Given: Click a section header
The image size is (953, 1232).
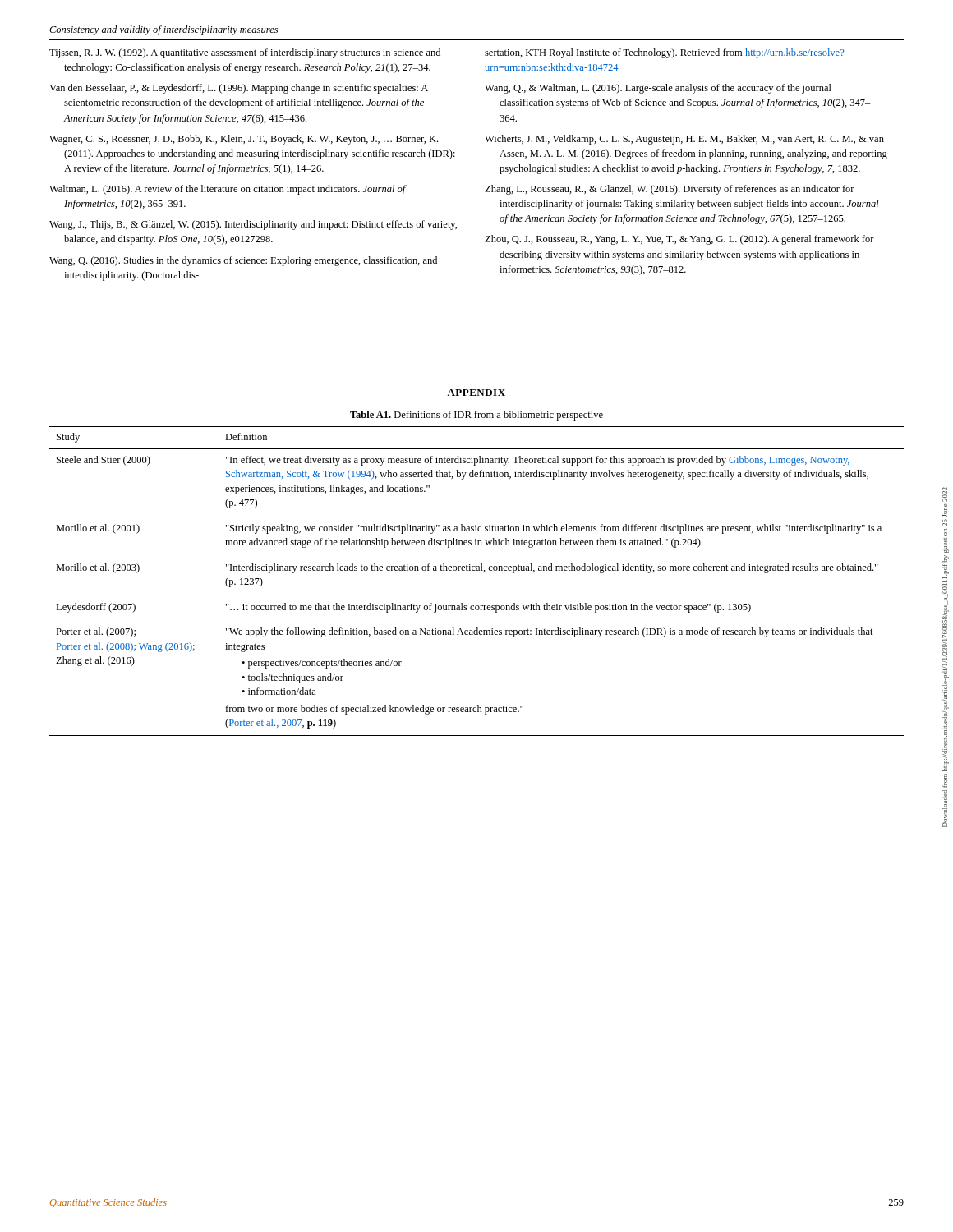Looking at the screenshot, I should 476,392.
